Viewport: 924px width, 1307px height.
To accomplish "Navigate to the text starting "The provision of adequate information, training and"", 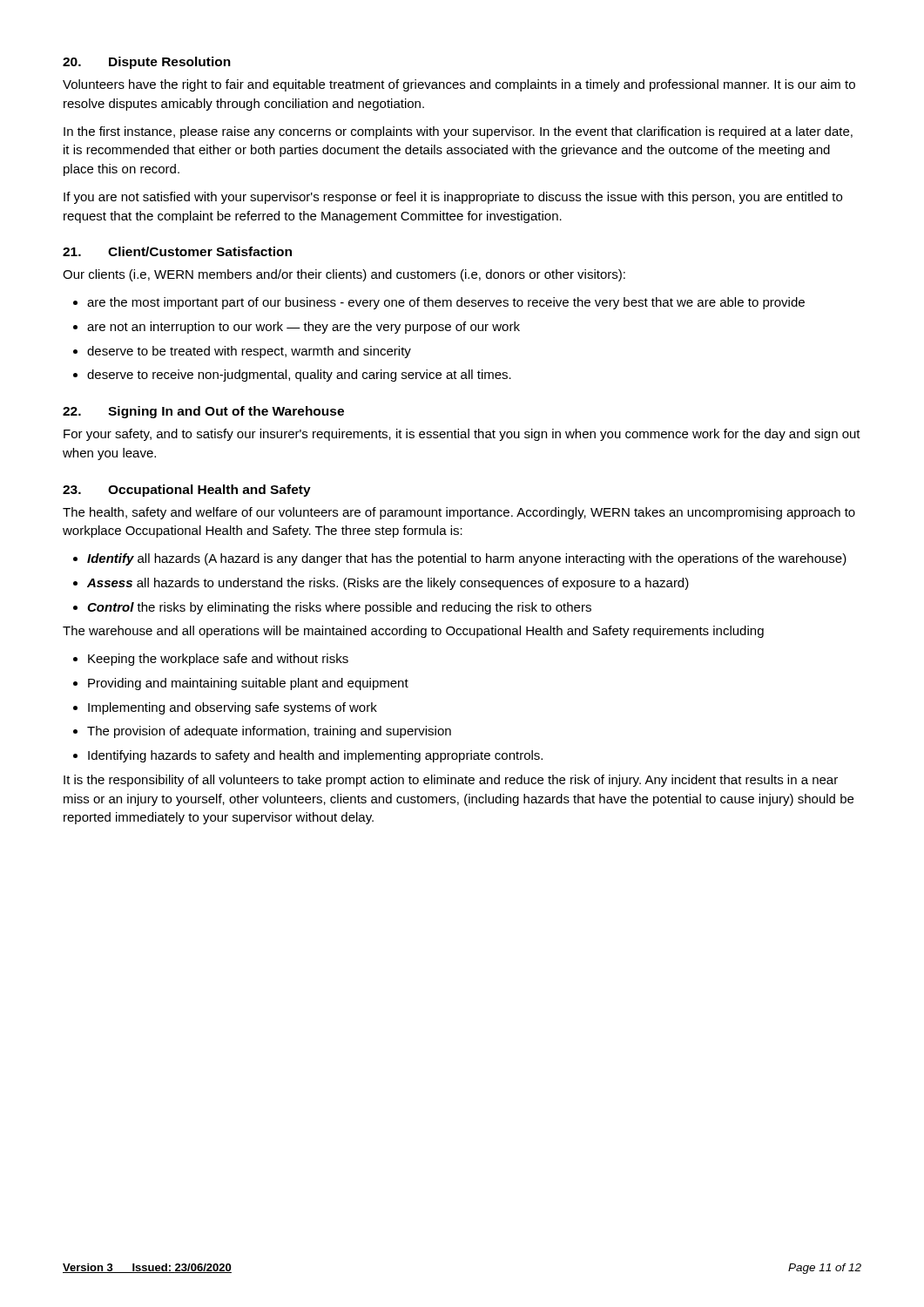I will coord(462,731).
